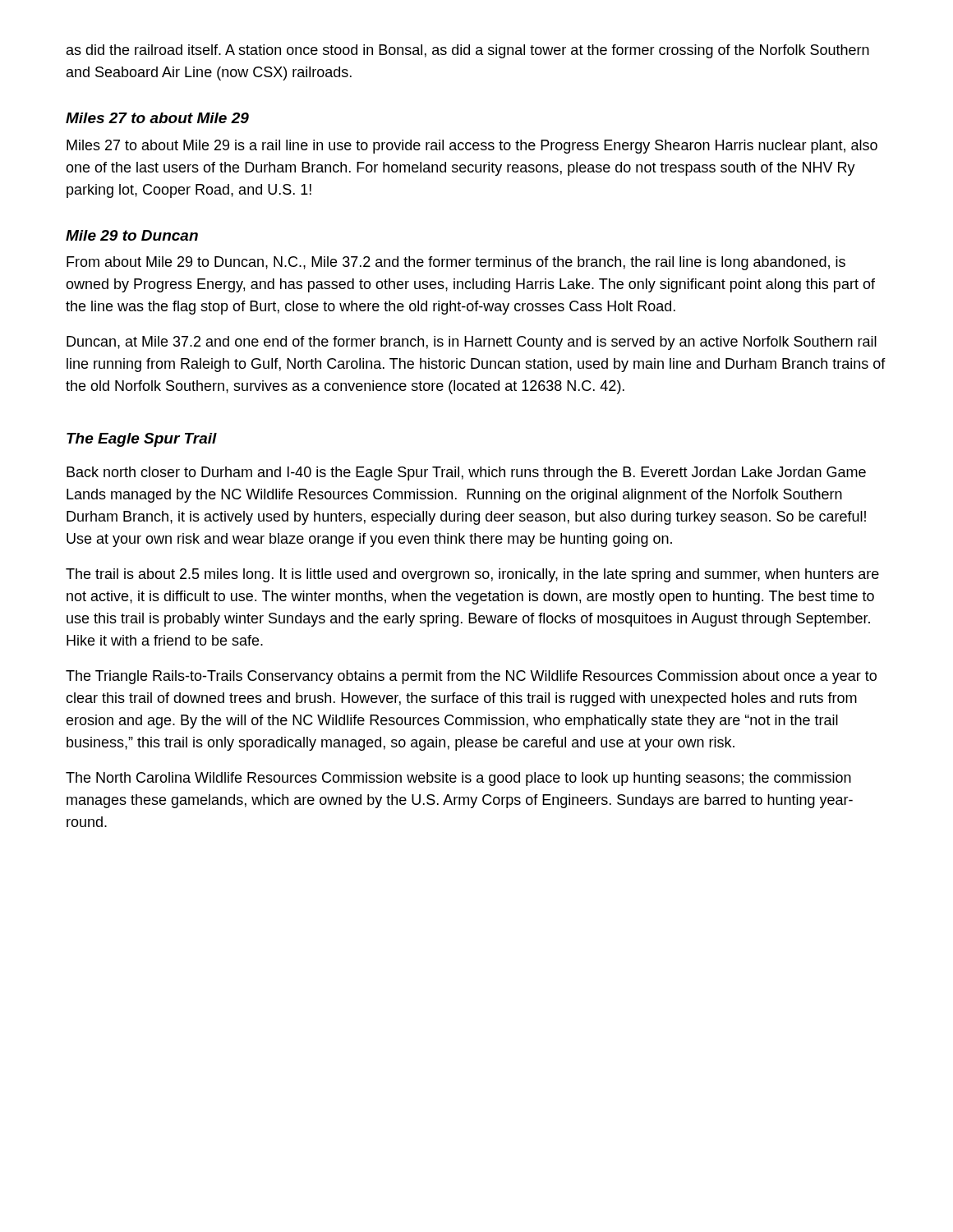Viewport: 953px width, 1232px height.
Task: Click on the element starting "Back north closer to Durham and"
Action: click(466, 505)
